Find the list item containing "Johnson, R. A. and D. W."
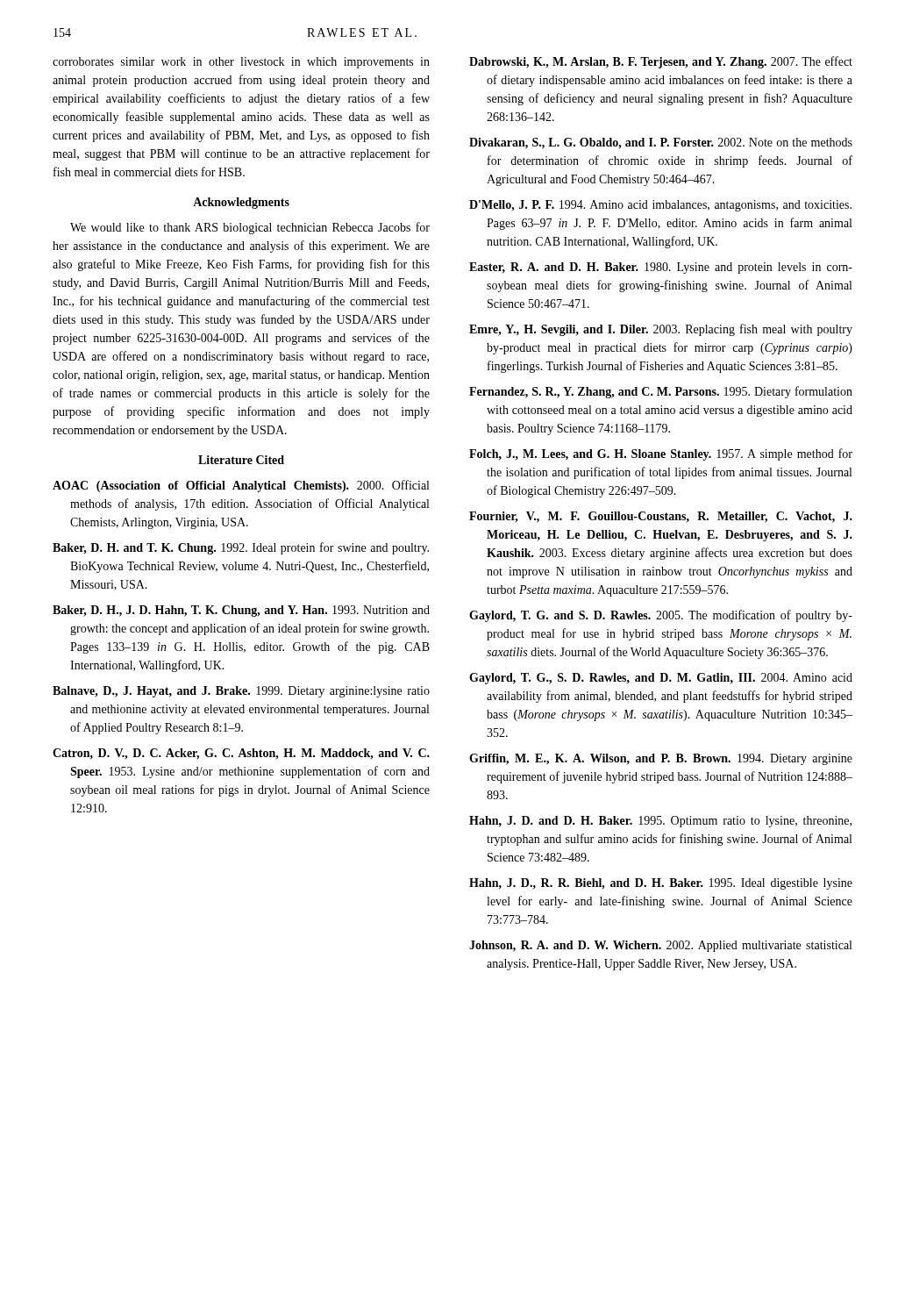The image size is (905, 1316). click(x=661, y=954)
